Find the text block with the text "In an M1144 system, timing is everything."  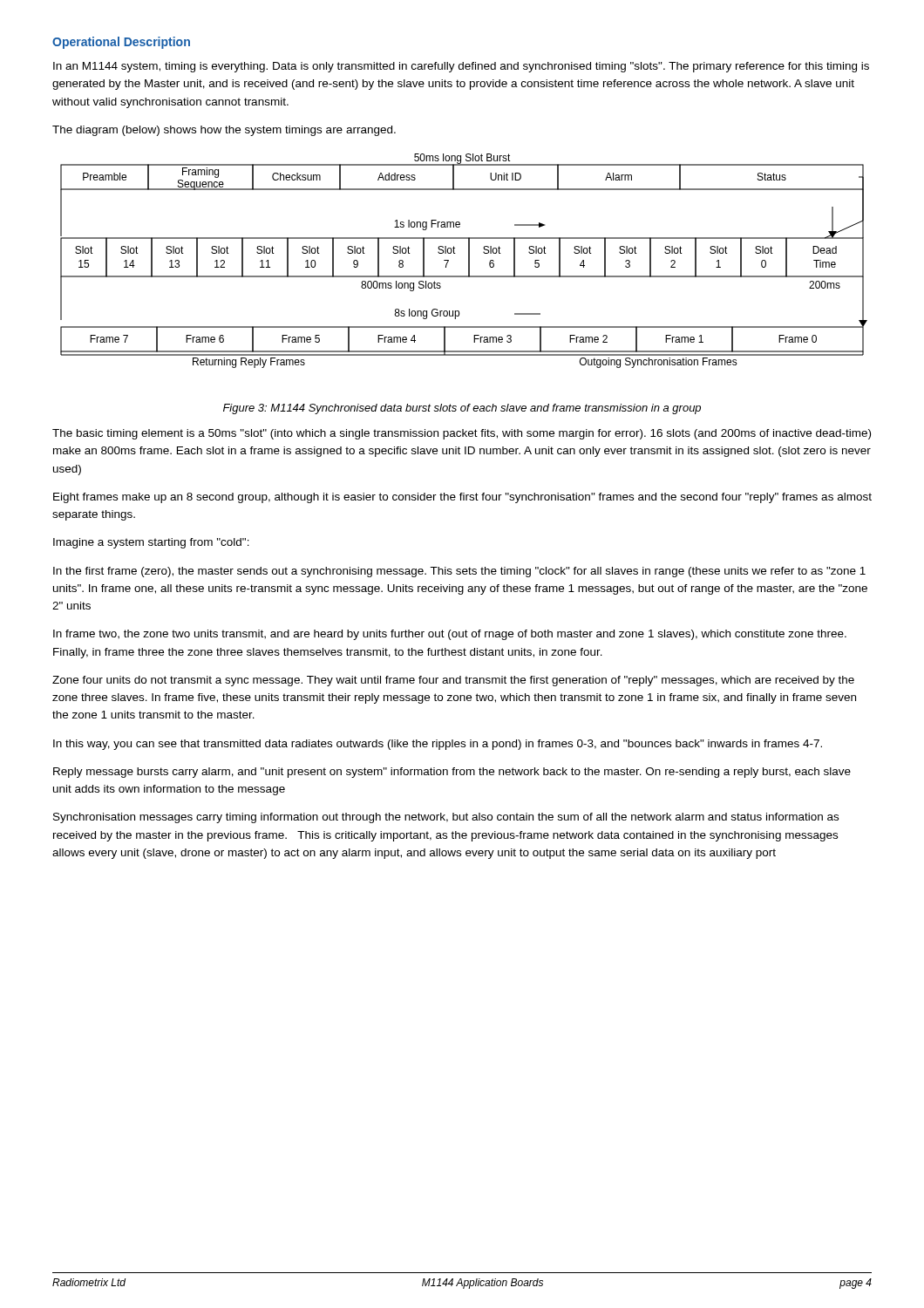pos(461,83)
